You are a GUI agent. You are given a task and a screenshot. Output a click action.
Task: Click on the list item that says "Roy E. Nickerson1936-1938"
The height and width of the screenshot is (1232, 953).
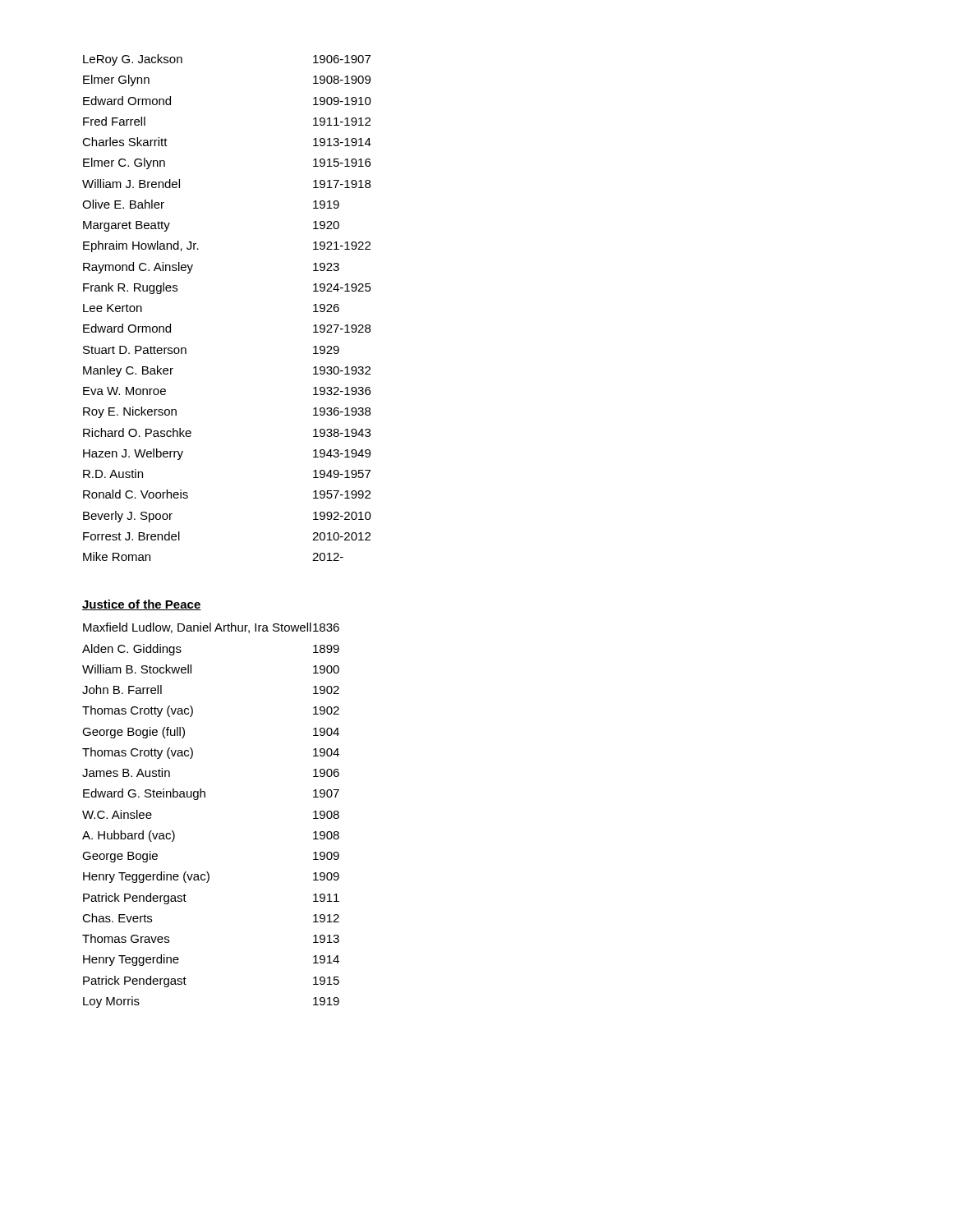pyautogui.click(x=127, y=412)
